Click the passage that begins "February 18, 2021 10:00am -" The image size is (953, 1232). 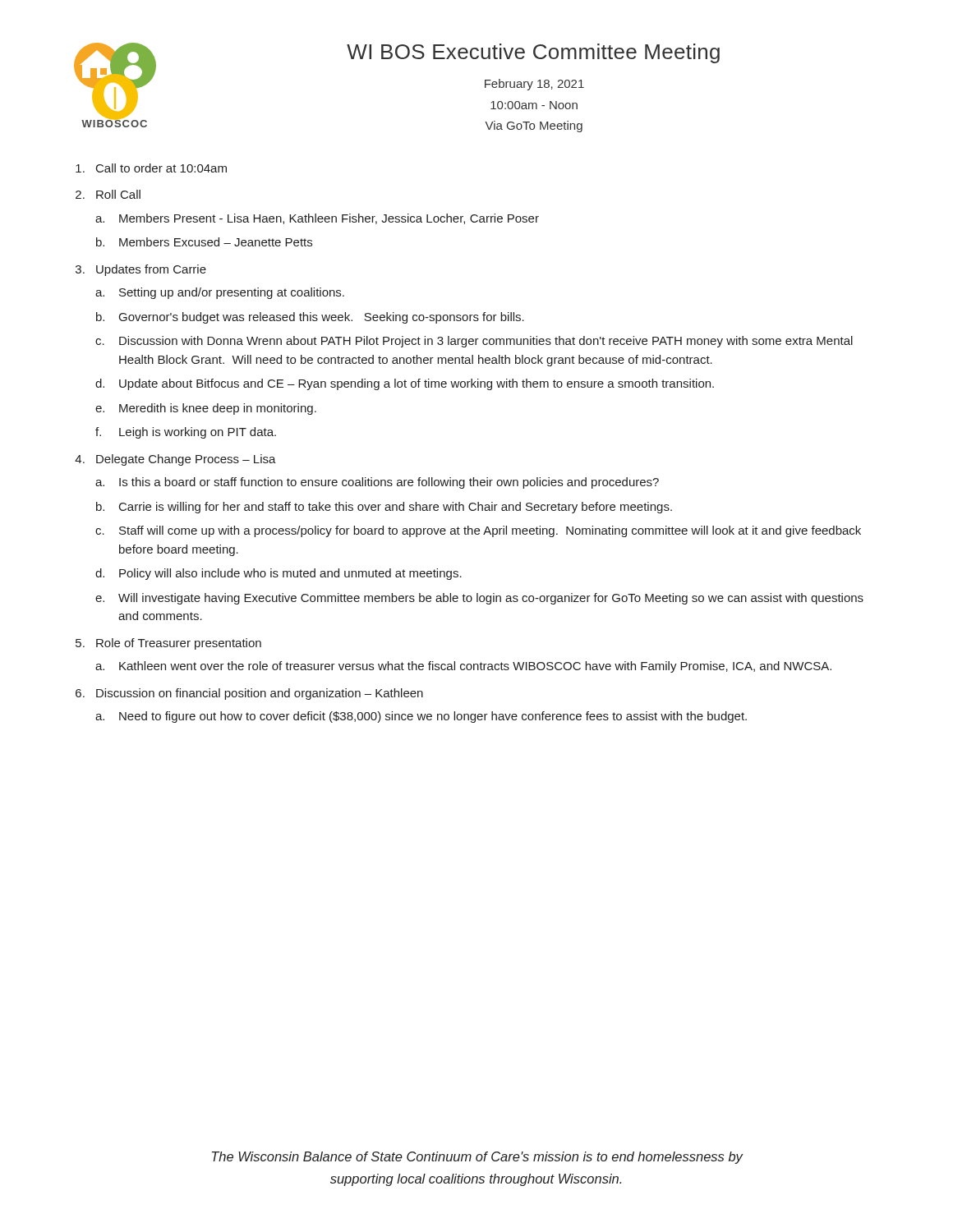coord(534,104)
